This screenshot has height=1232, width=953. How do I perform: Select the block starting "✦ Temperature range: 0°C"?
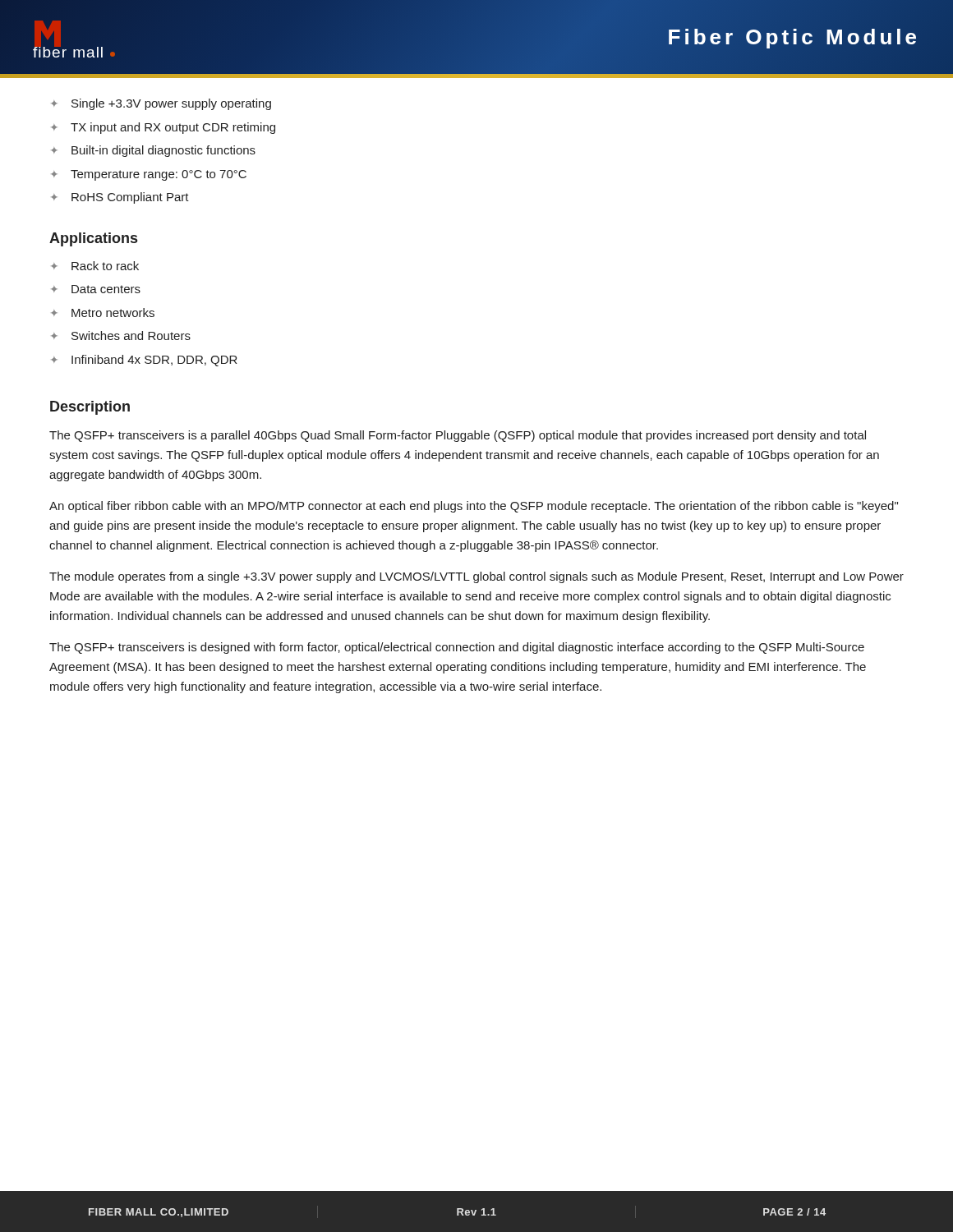pyautogui.click(x=148, y=174)
